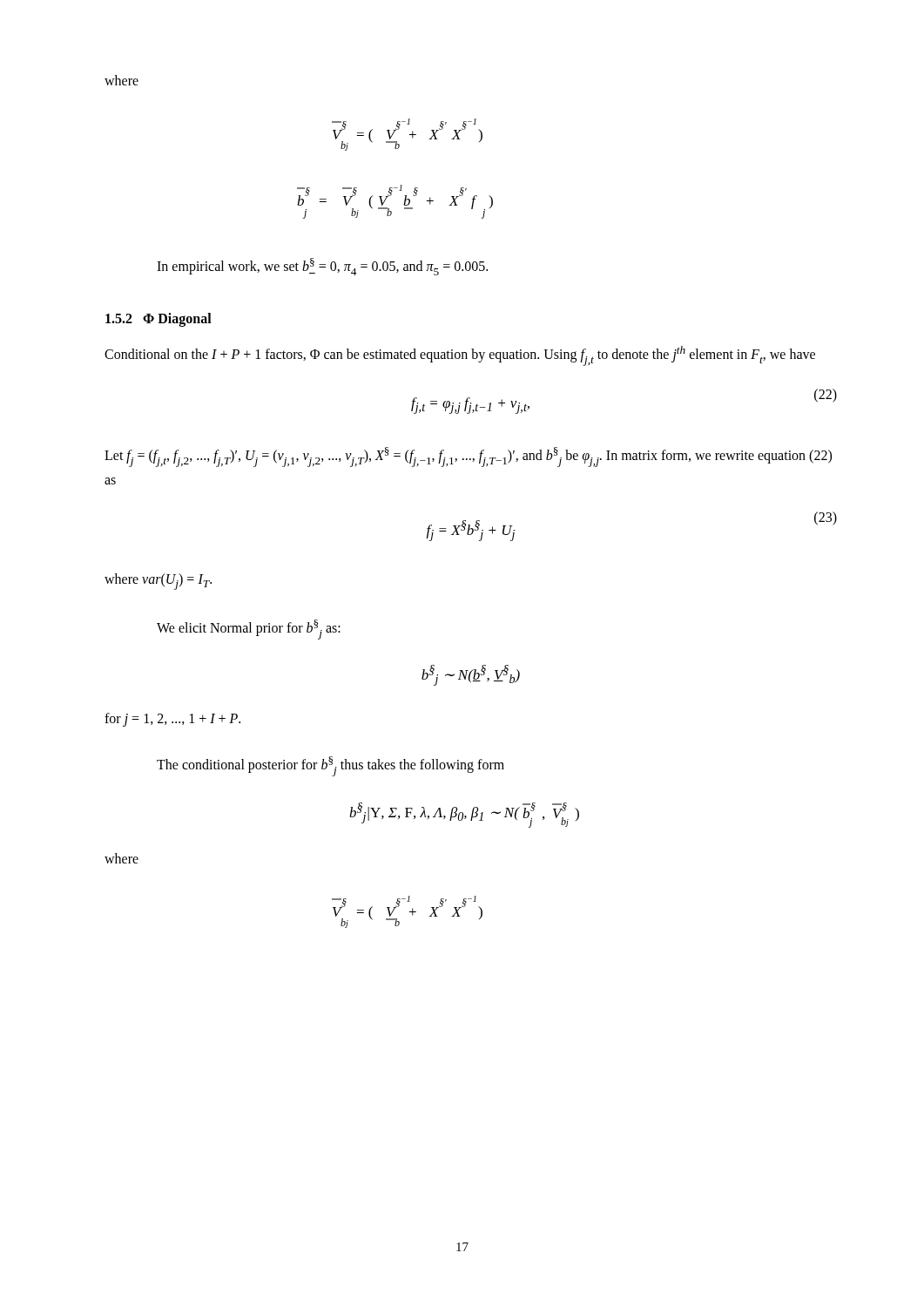
Task: Locate the formula containing "b§j|Y, Σ, F, λ, Λ,"
Action: point(471,813)
